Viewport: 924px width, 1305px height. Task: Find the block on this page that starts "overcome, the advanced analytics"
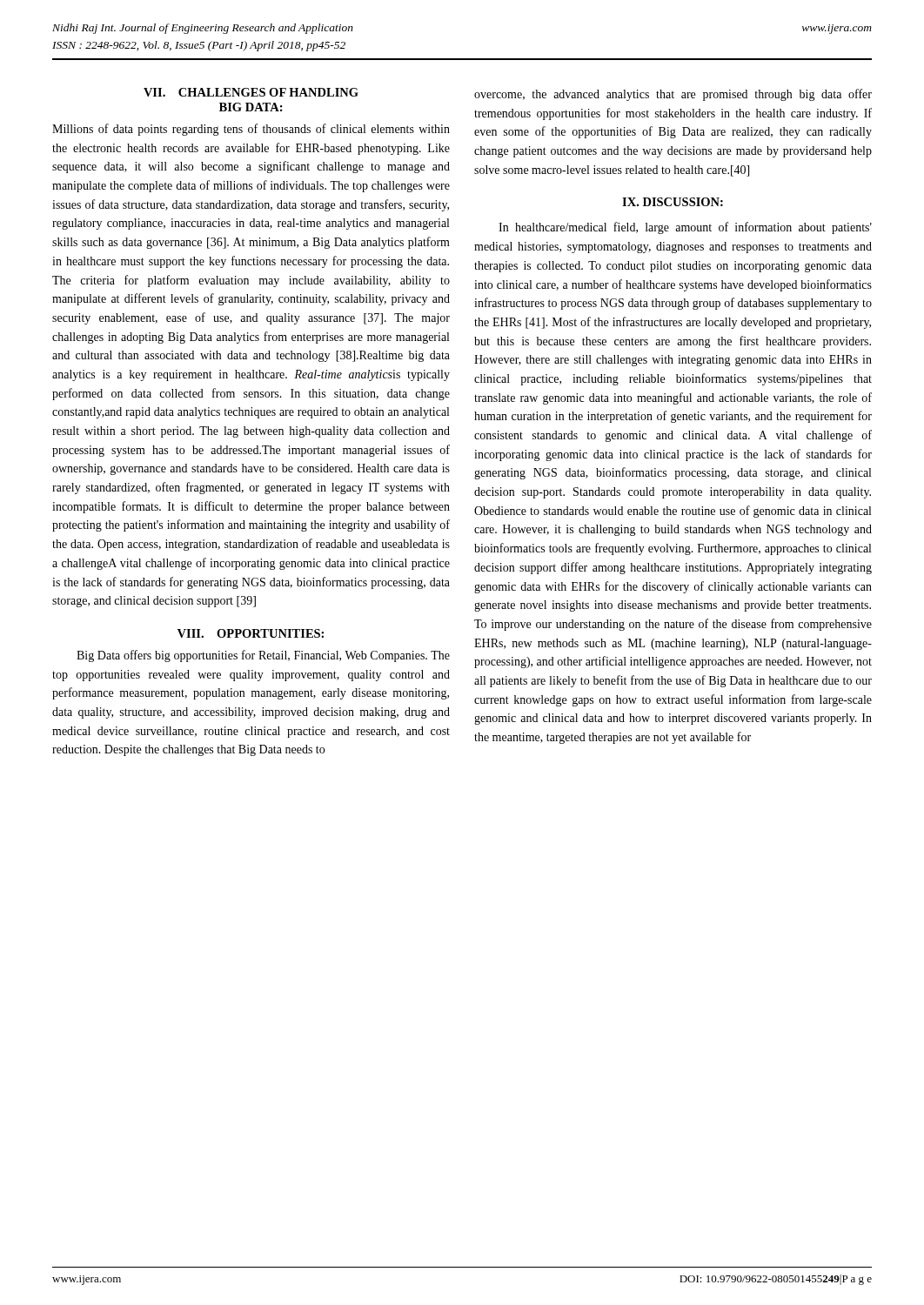pyautogui.click(x=673, y=132)
